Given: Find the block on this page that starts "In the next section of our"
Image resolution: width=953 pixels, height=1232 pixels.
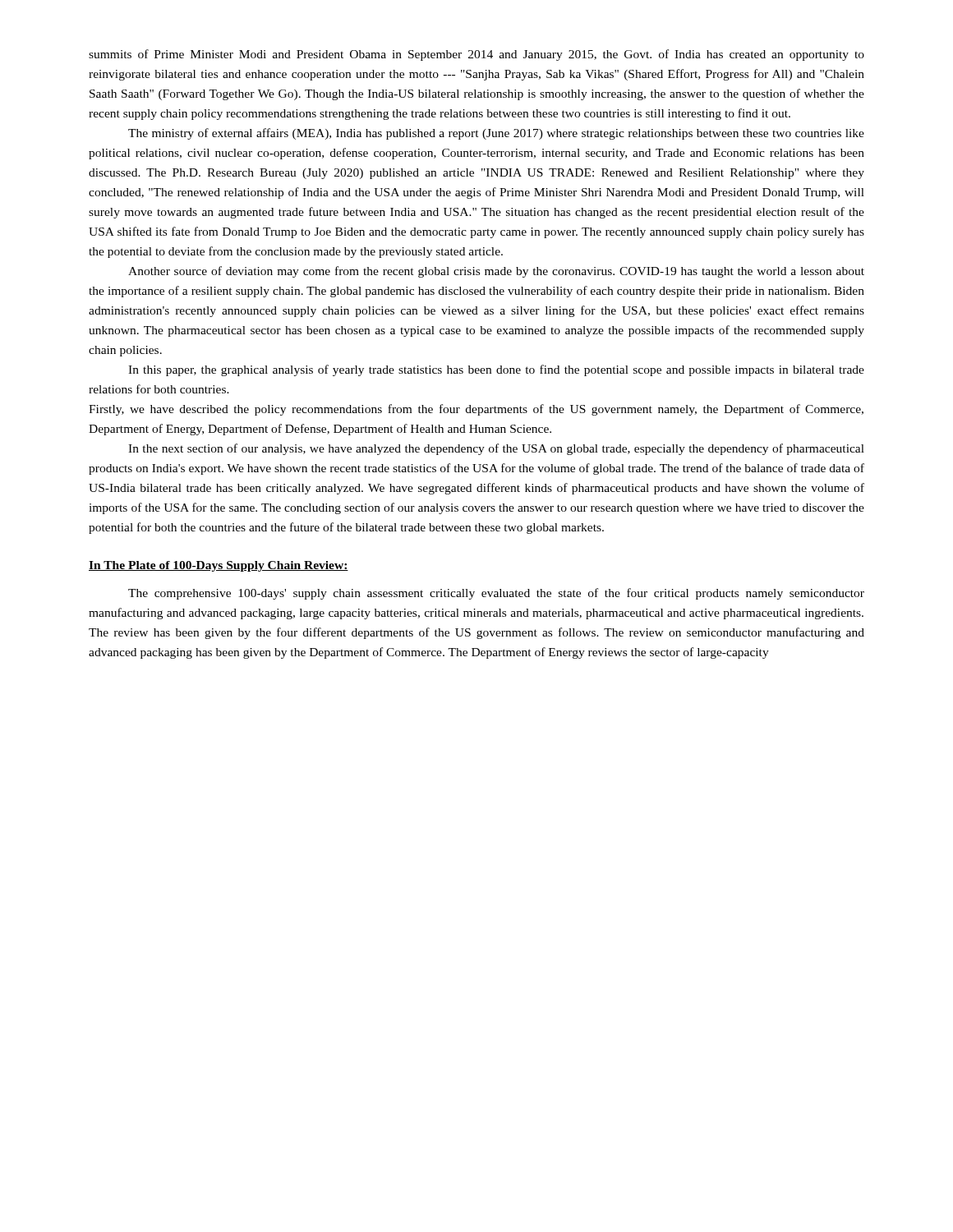Looking at the screenshot, I should [x=476, y=488].
